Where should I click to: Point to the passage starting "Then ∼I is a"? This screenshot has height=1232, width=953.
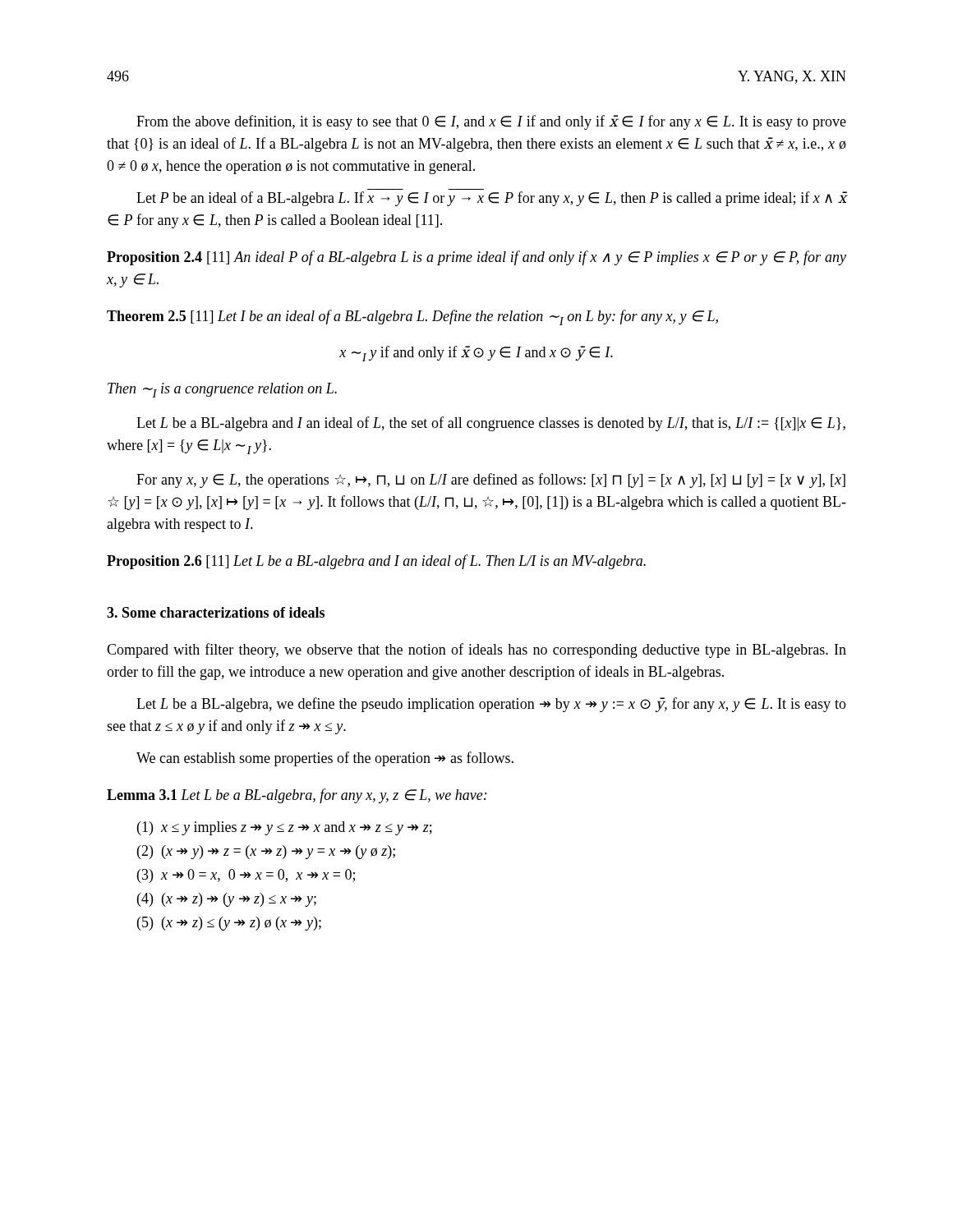(222, 390)
